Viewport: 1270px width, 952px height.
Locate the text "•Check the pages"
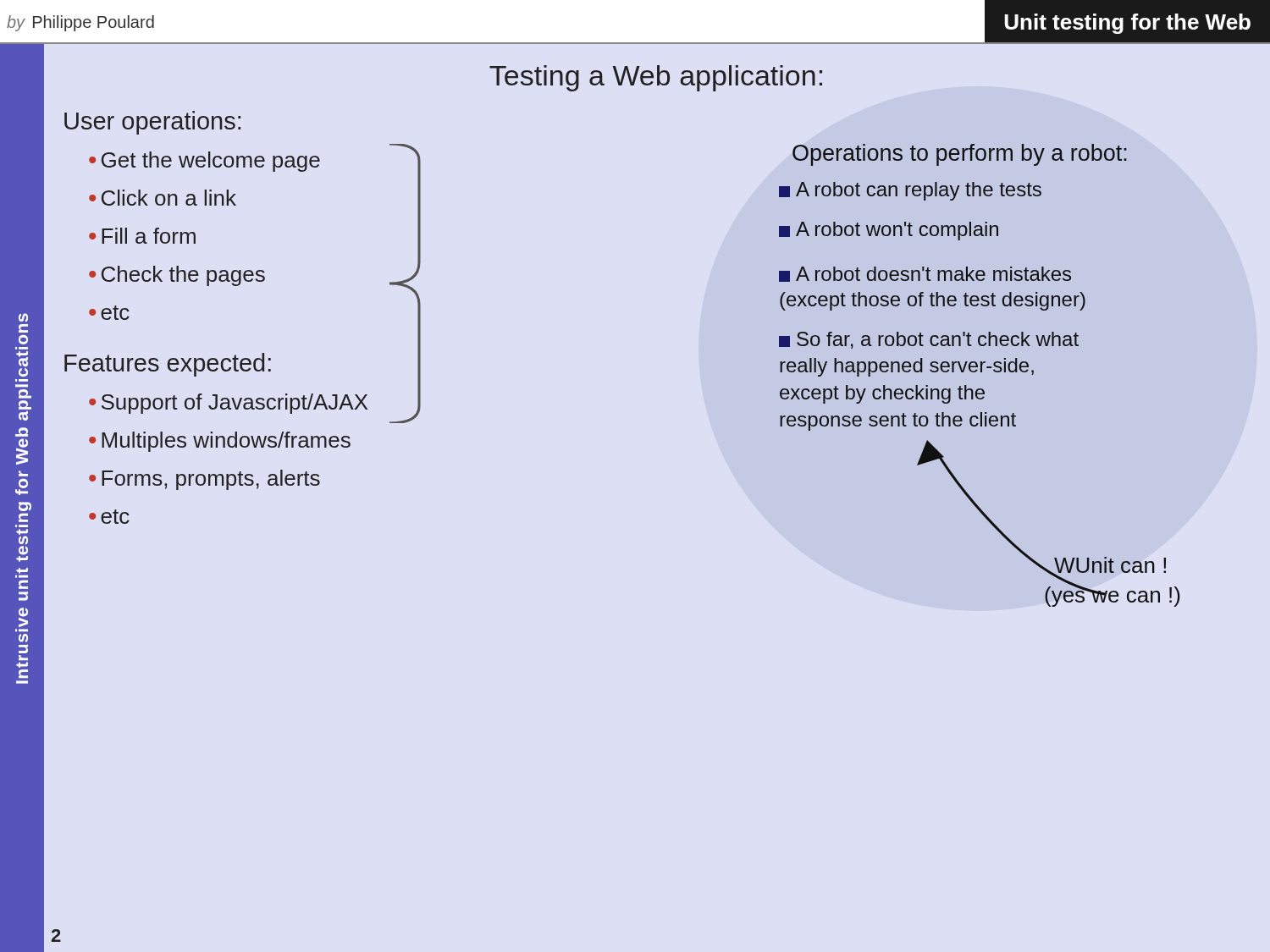177,275
